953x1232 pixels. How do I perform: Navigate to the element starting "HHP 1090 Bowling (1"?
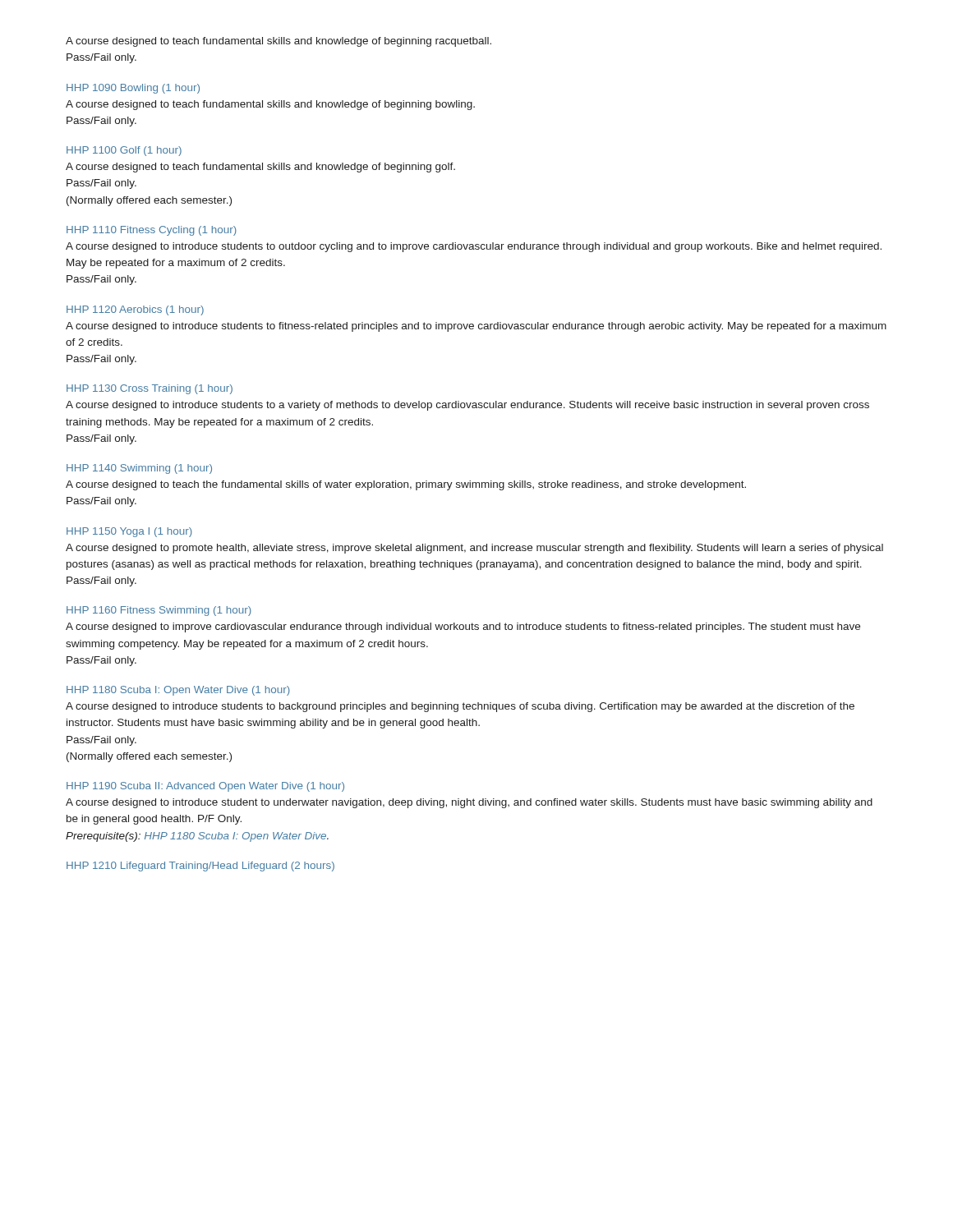pos(133,89)
